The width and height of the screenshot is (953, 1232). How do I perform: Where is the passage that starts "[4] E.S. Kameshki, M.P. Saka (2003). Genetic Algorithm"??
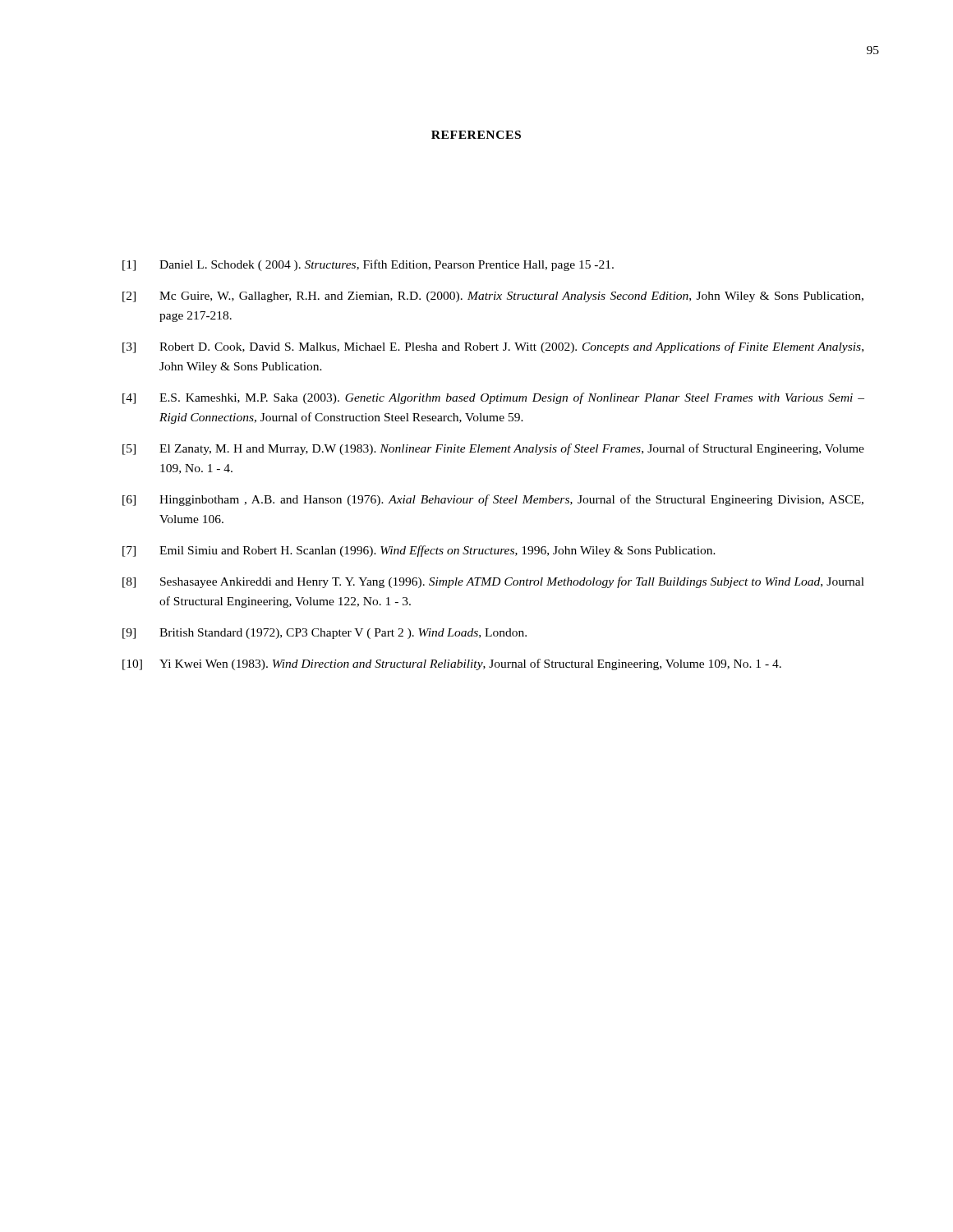[x=493, y=407]
